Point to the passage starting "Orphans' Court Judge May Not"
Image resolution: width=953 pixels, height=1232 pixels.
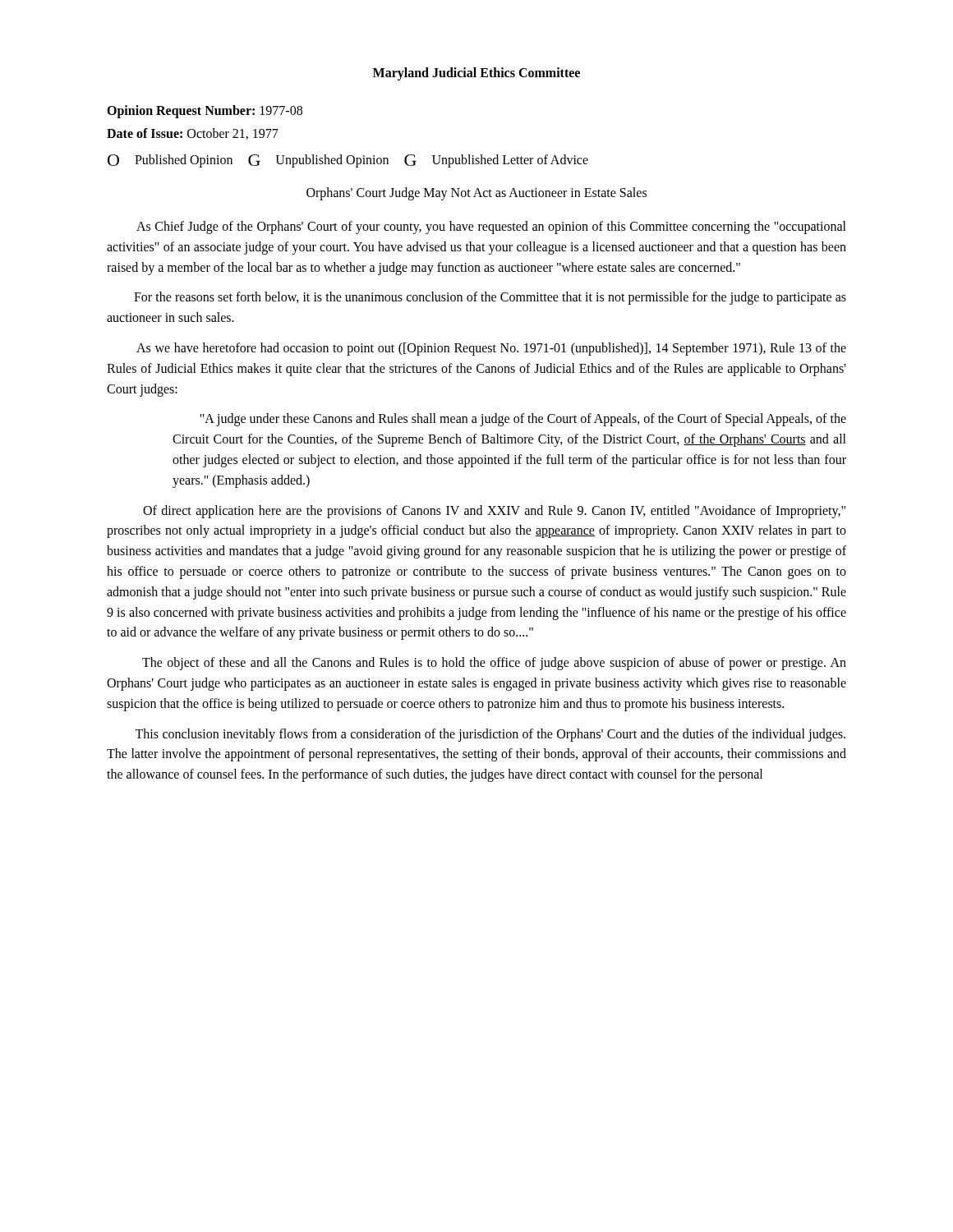[x=476, y=193]
